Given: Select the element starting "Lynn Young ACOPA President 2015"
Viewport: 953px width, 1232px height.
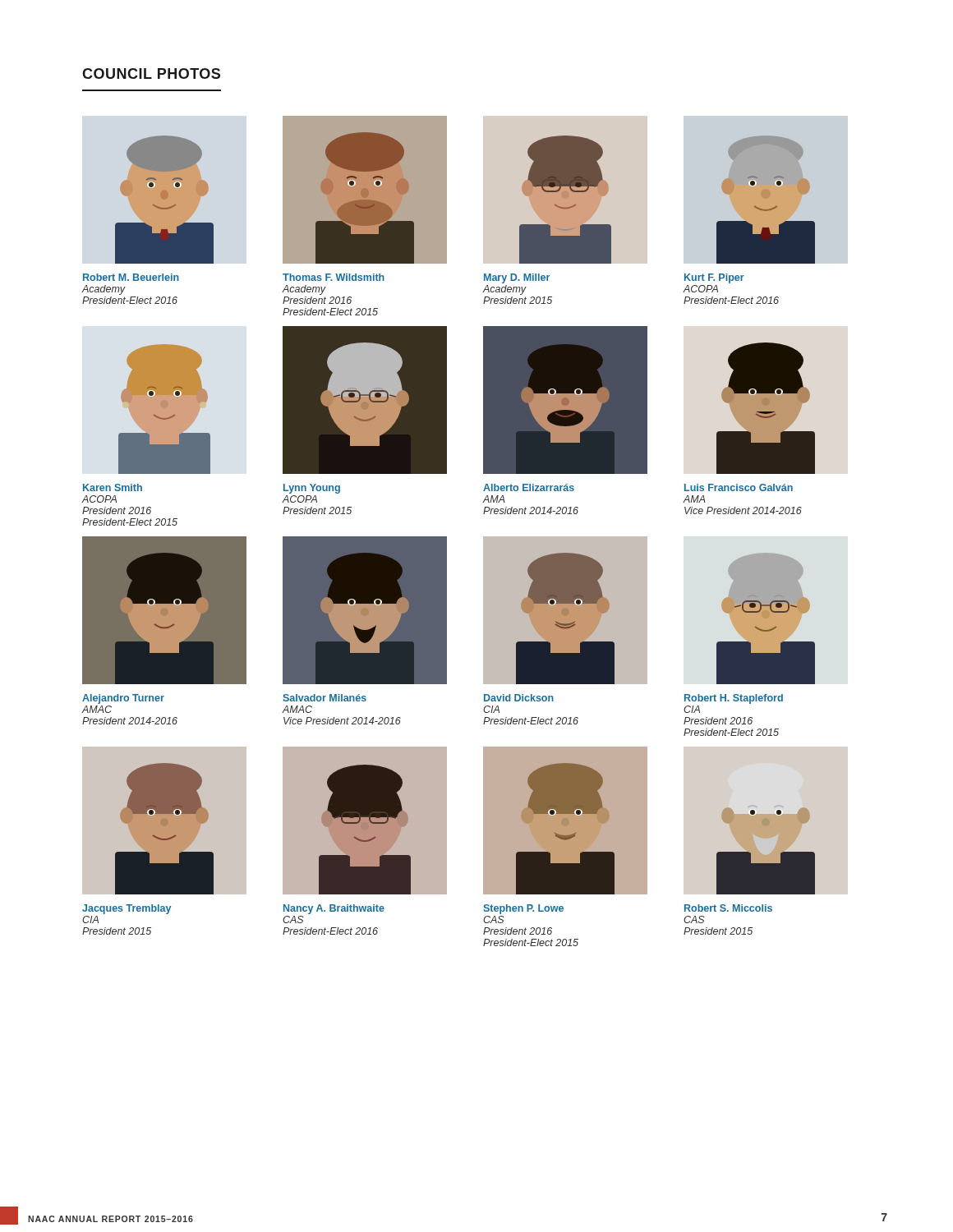Looking at the screenshot, I should pyautogui.click(x=312, y=489).
